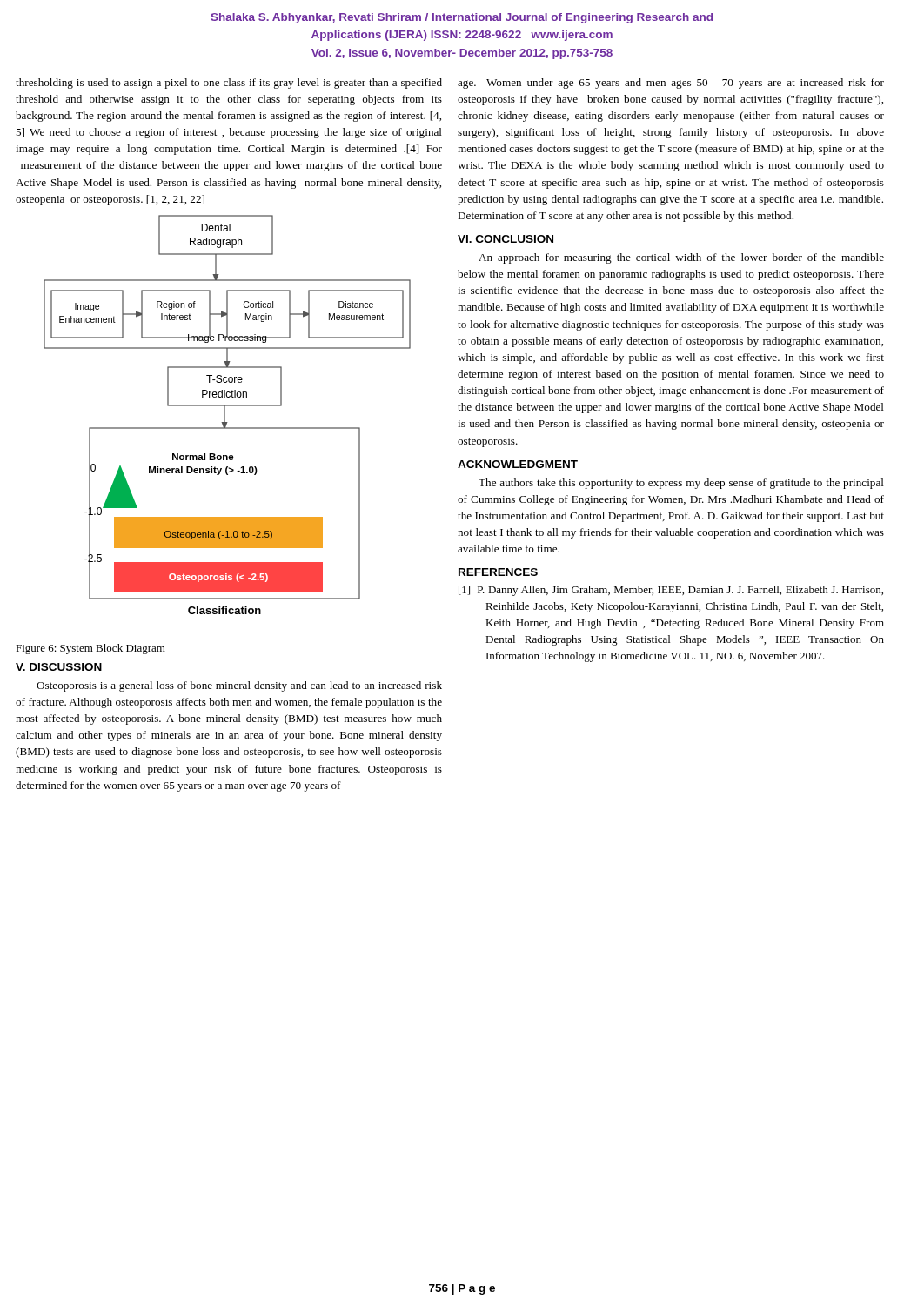The width and height of the screenshot is (924, 1305).
Task: Point to the text starting "V. DISCUSSION"
Action: pos(59,667)
